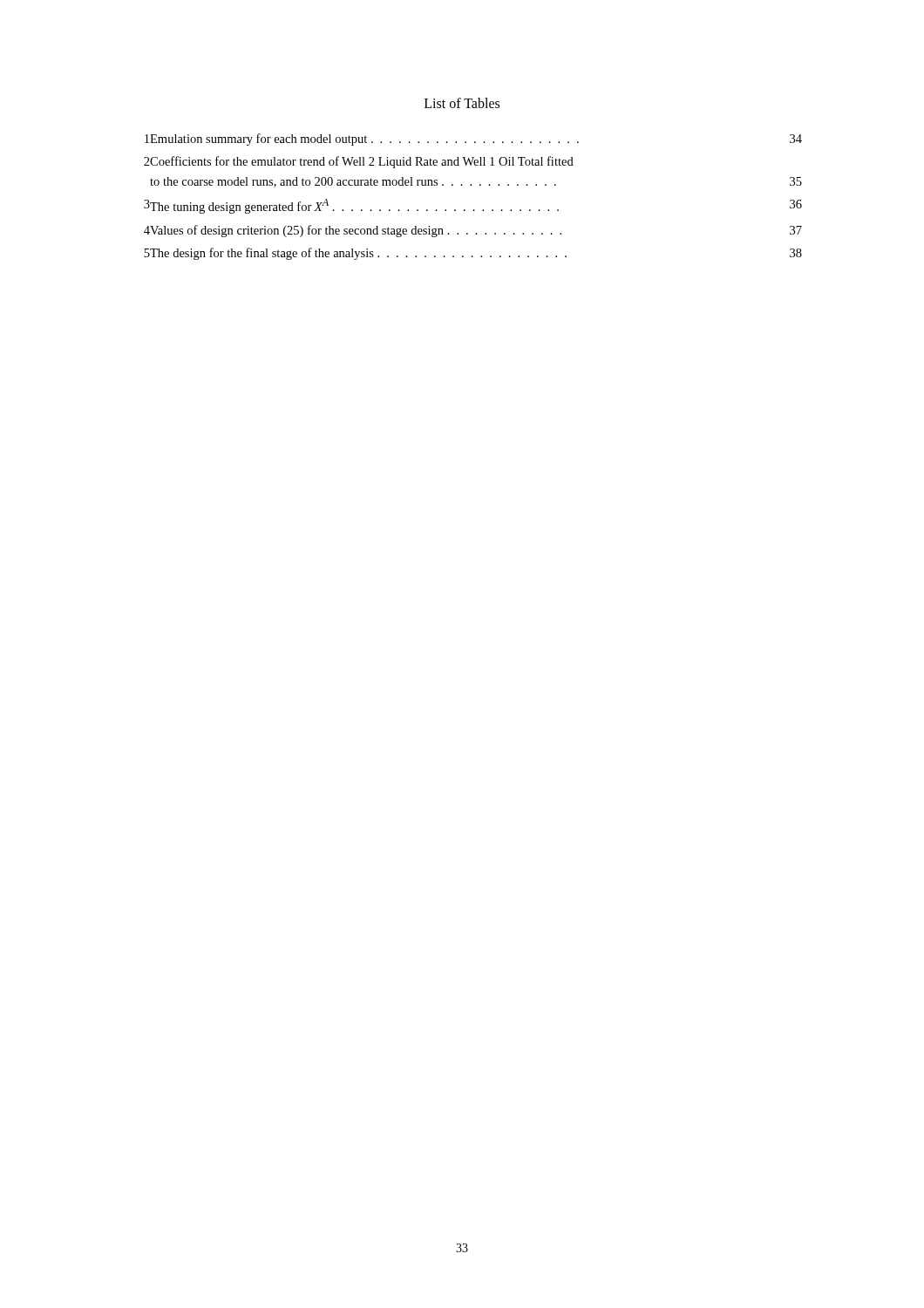Select the list item containing "1 Emulation summary for each model output"
Viewport: 924px width, 1308px height.
pyautogui.click(x=462, y=139)
